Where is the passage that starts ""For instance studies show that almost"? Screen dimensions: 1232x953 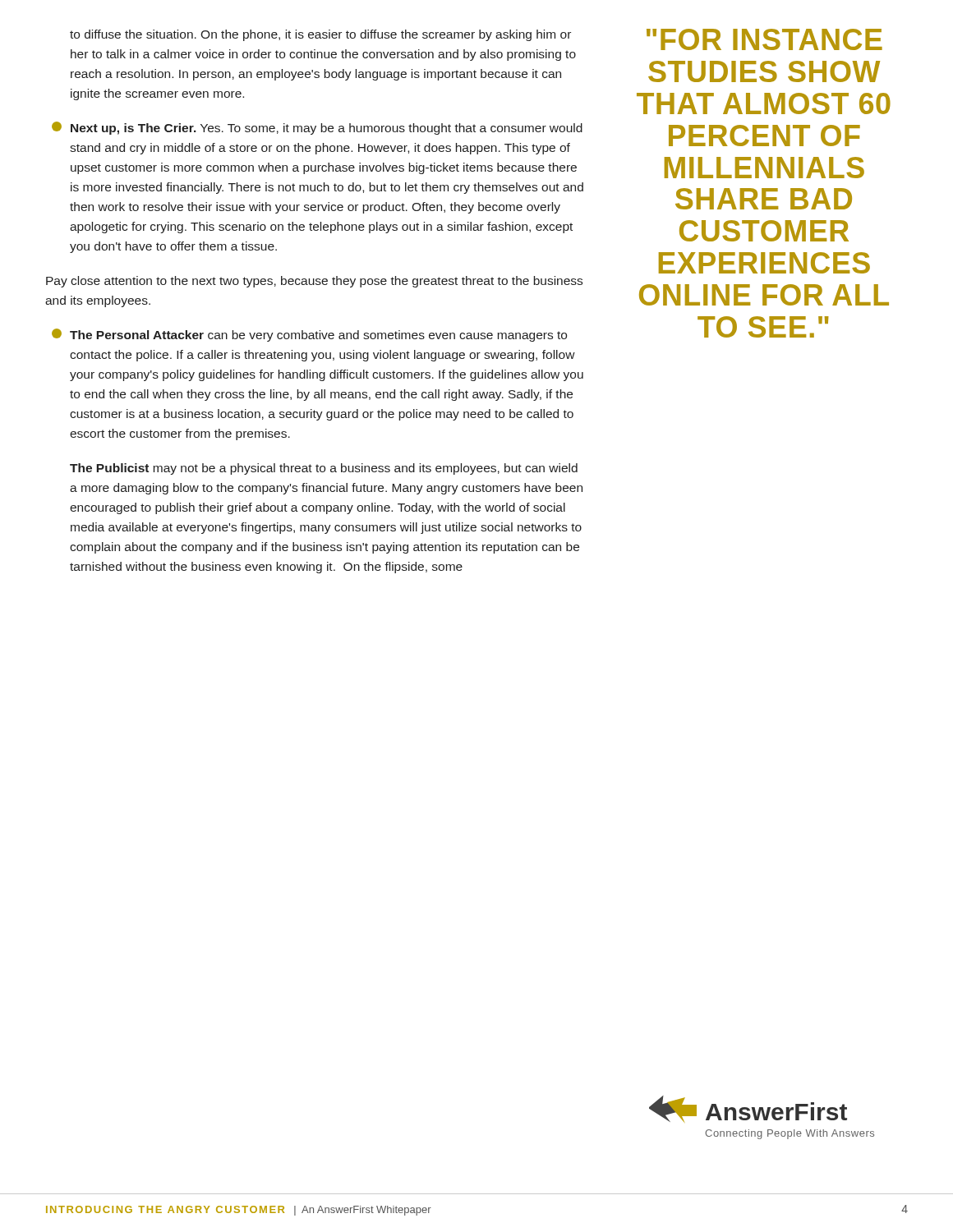tap(764, 184)
